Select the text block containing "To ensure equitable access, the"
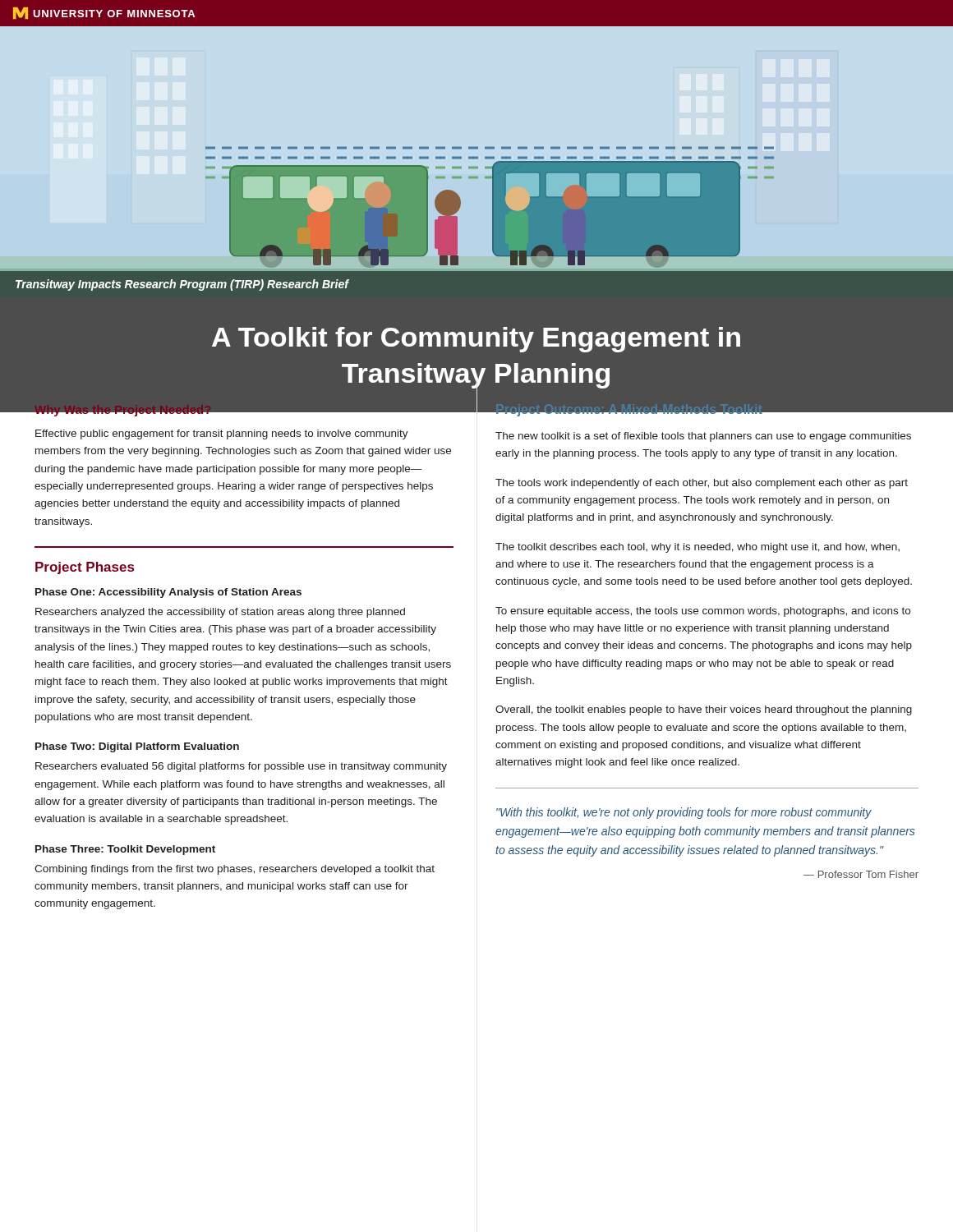The width and height of the screenshot is (953, 1232). click(x=704, y=645)
